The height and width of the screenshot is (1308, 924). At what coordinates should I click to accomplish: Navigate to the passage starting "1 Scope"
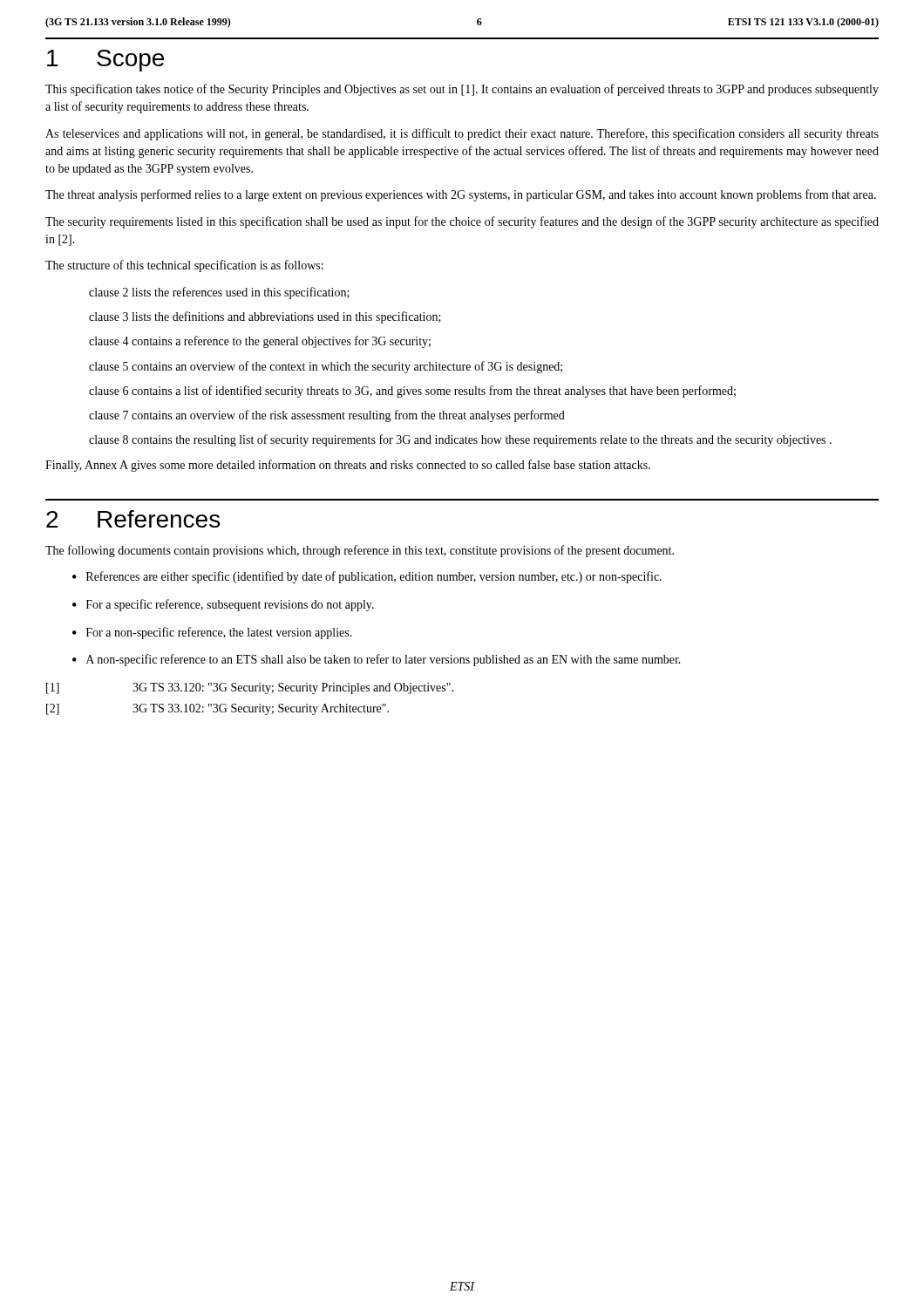pyautogui.click(x=105, y=58)
